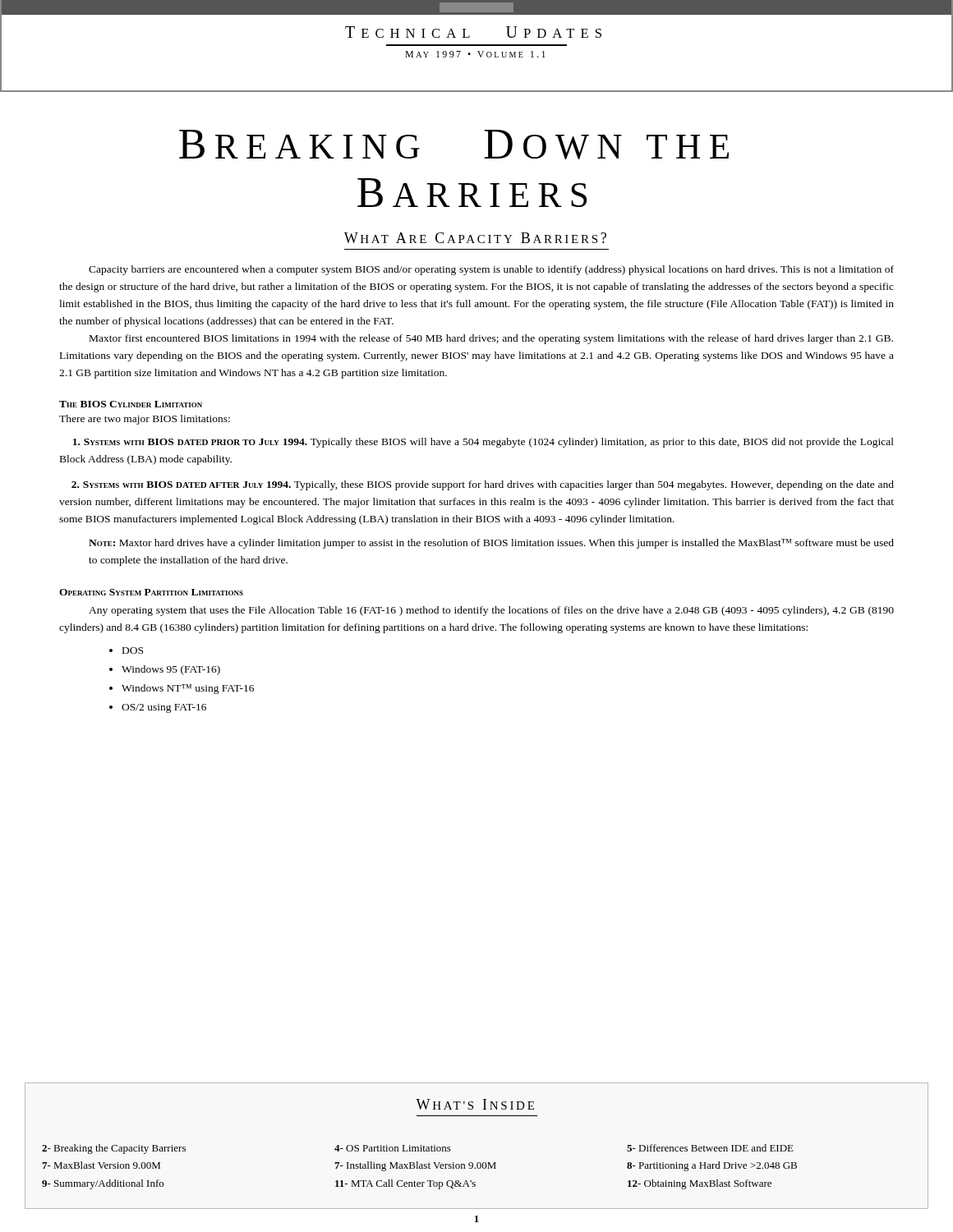The height and width of the screenshot is (1232, 953).
Task: Point to the text block starting "OS/2 using FAT-16"
Action: [x=164, y=706]
